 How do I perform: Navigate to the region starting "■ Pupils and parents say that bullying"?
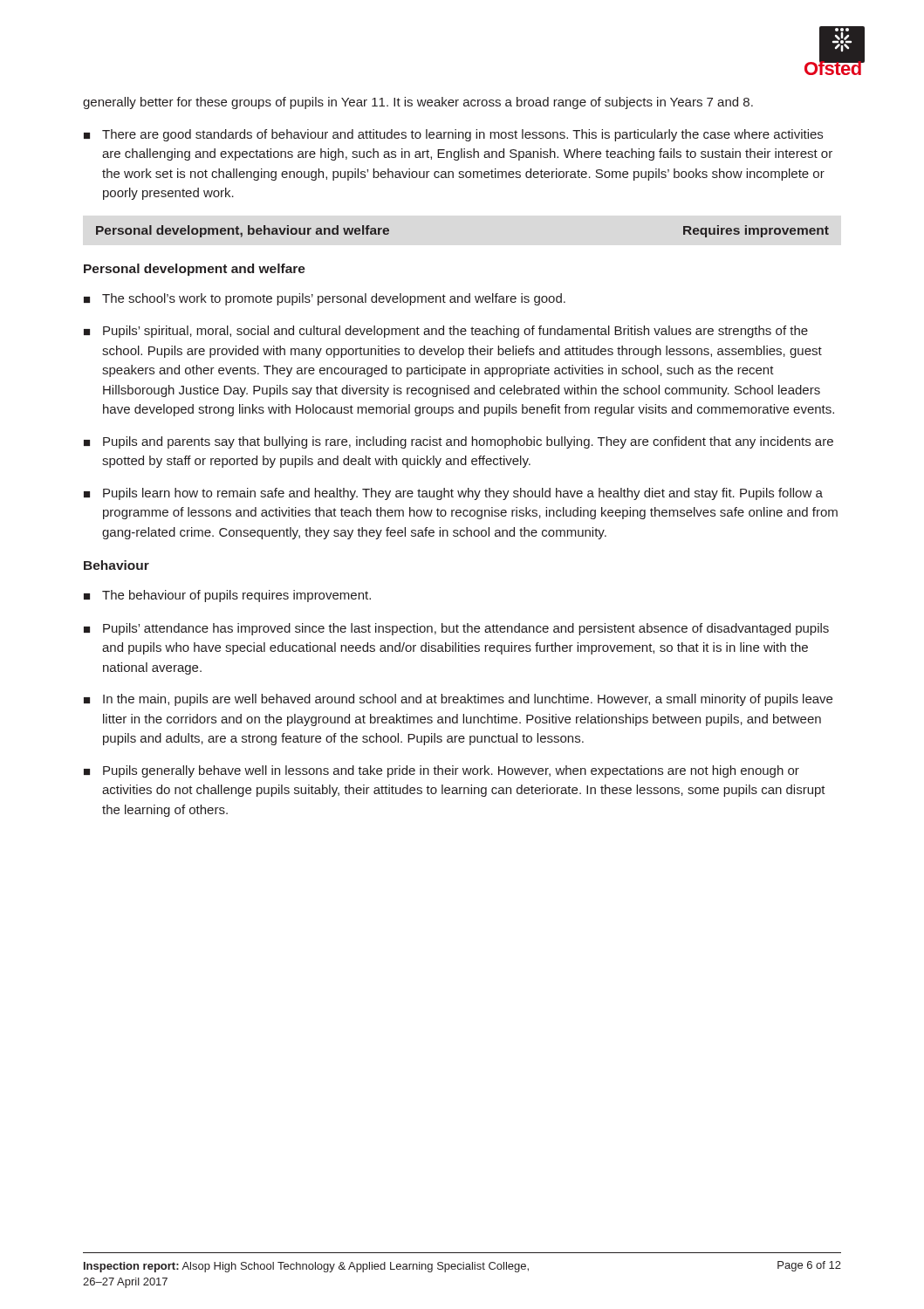click(462, 451)
